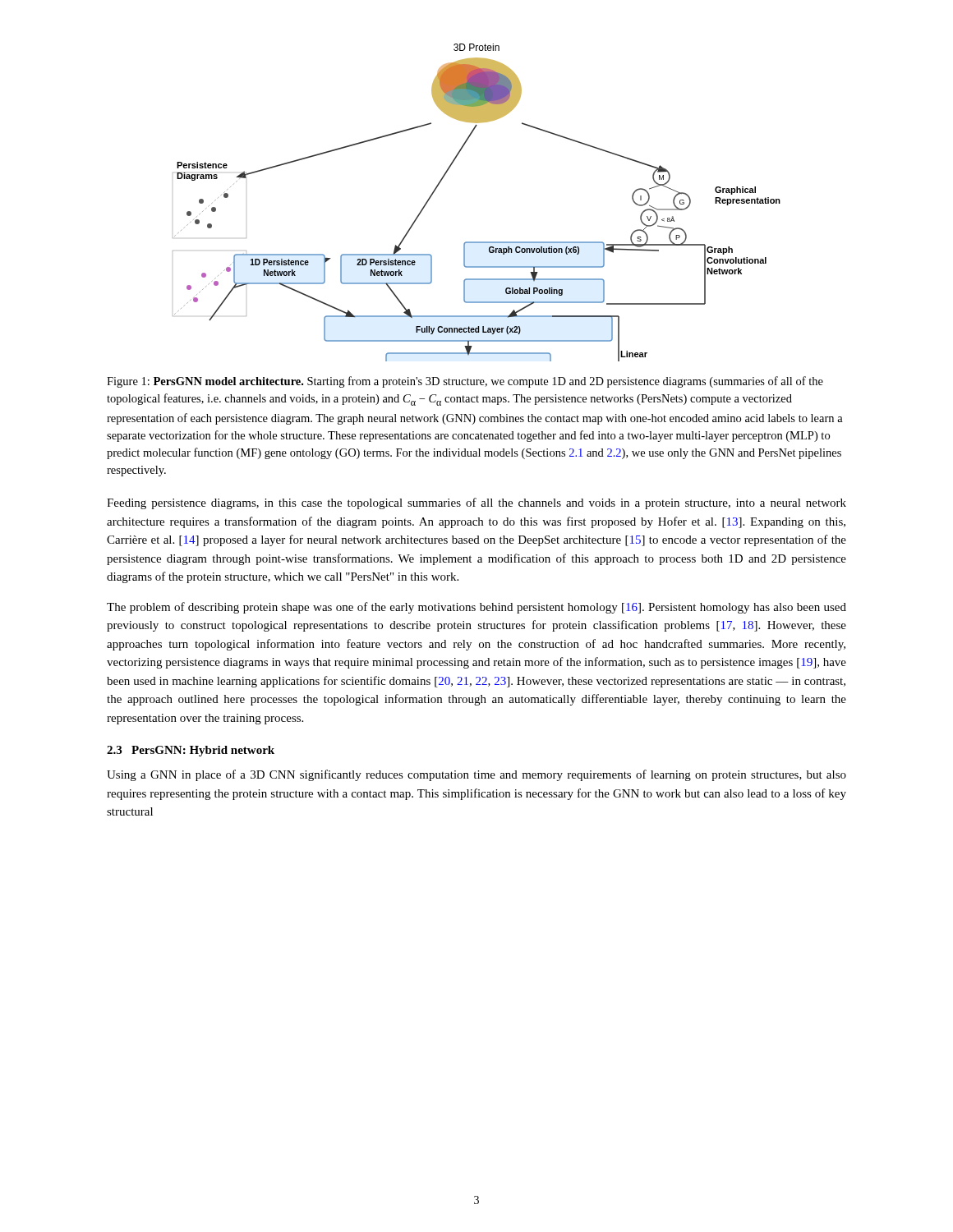Viewport: 953px width, 1232px height.
Task: Find the caption that says "Figure 1: PersGNN model architecture. Starting from a"
Action: click(475, 426)
